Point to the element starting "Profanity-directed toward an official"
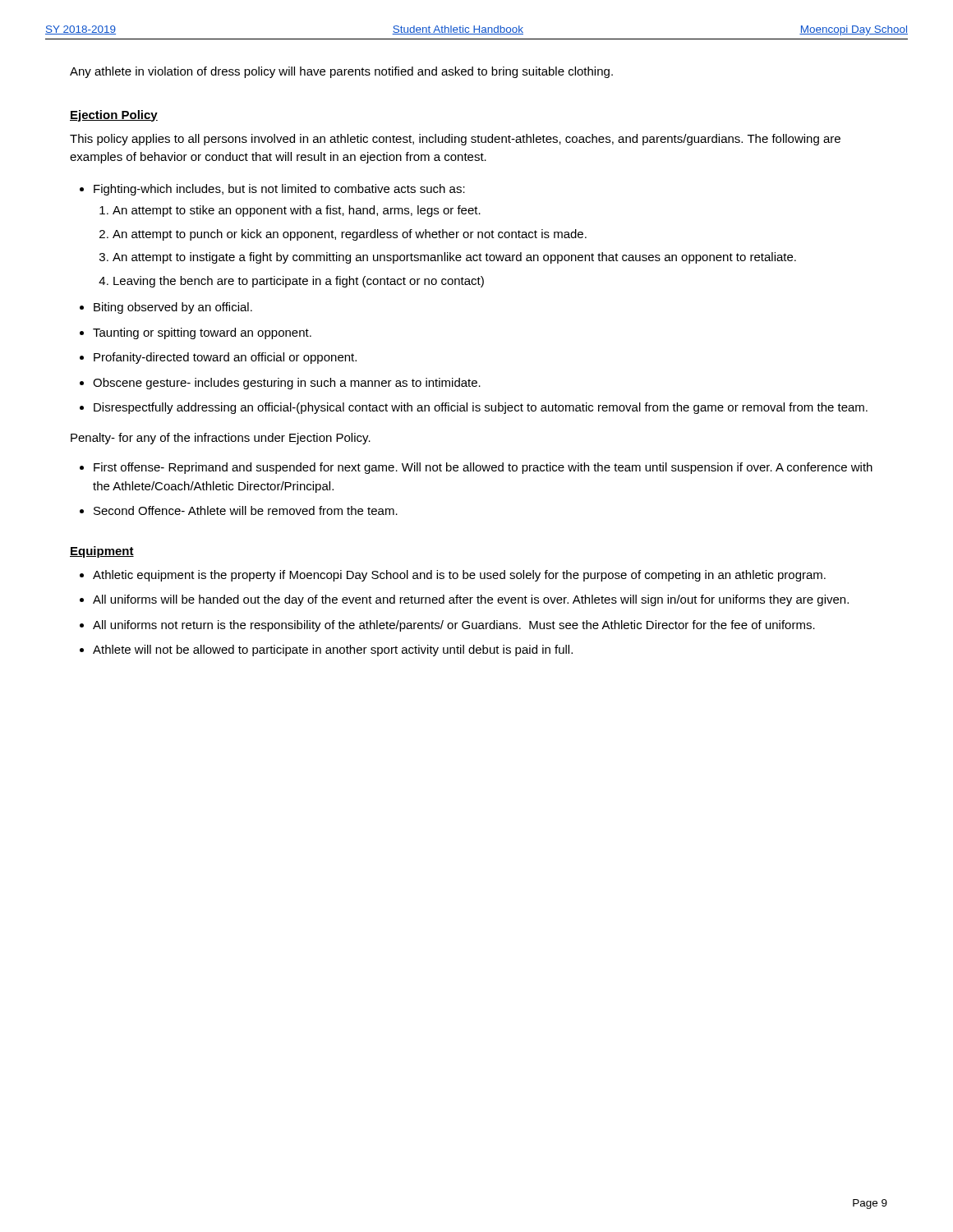Viewport: 953px width, 1232px height. pos(225,357)
